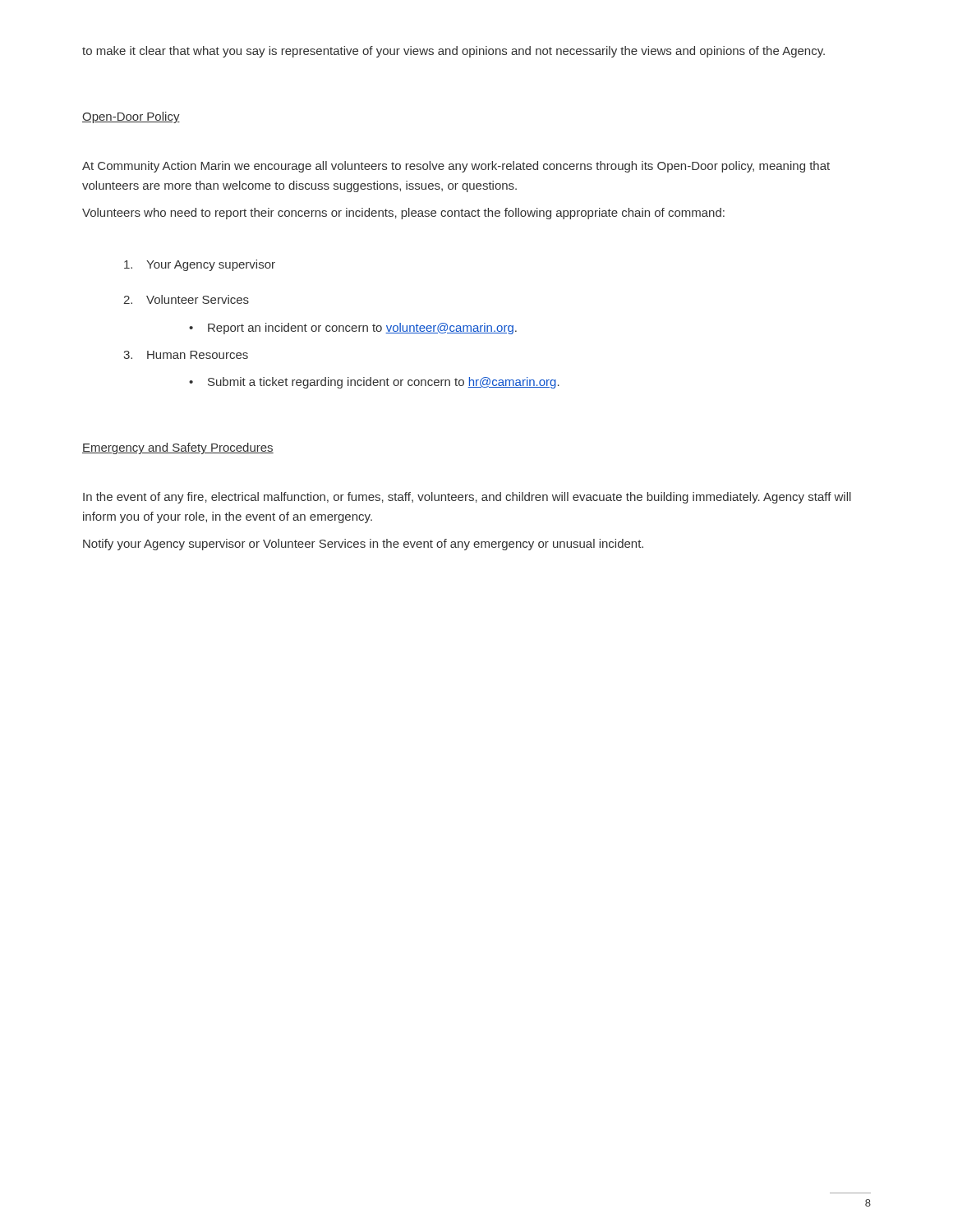Select the list item that says "• Submit a ticket regarding incident"
953x1232 pixels.
[493, 382]
